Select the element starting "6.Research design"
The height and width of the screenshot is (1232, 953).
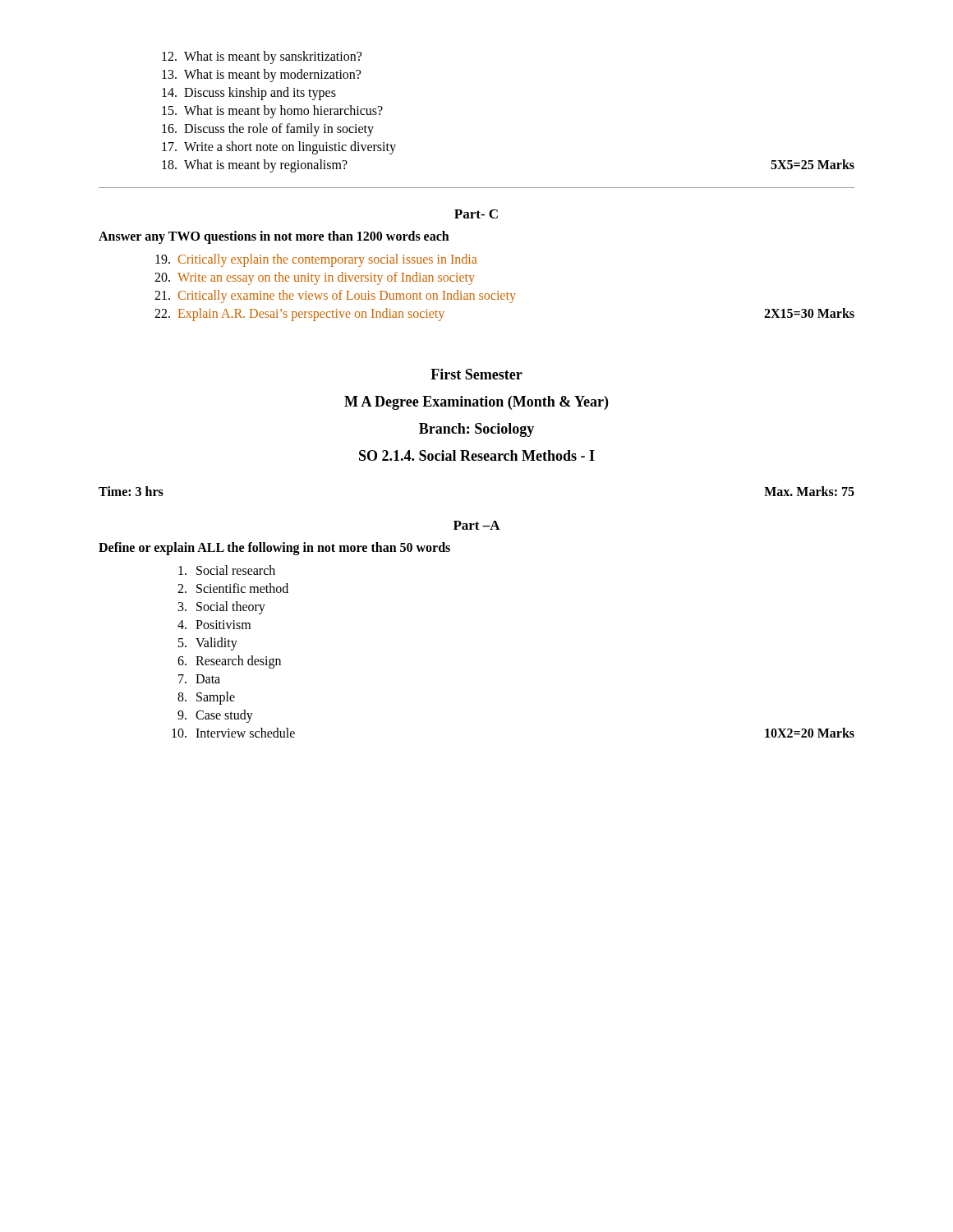(x=223, y=661)
